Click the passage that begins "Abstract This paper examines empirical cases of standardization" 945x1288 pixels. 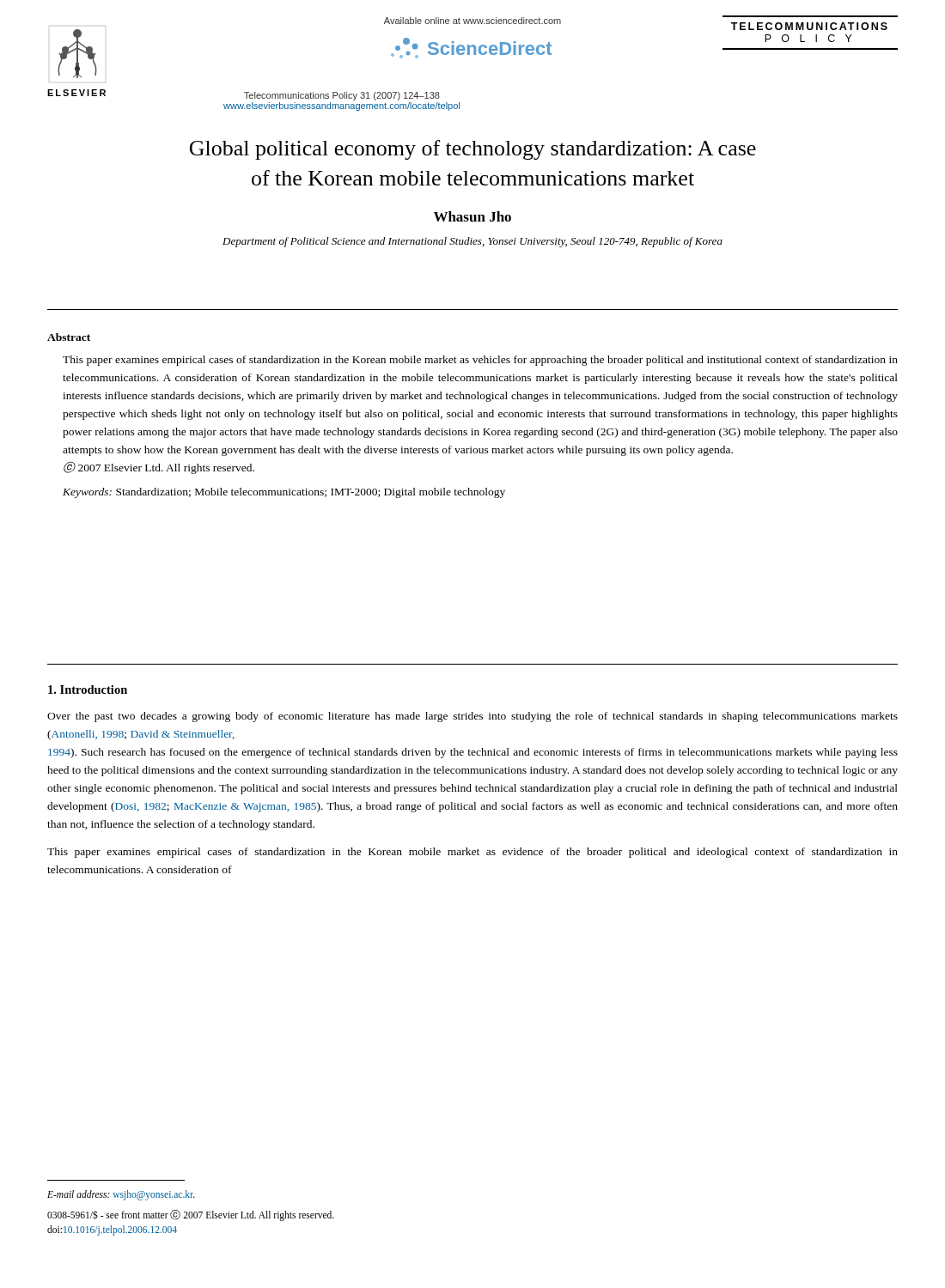pyautogui.click(x=472, y=415)
